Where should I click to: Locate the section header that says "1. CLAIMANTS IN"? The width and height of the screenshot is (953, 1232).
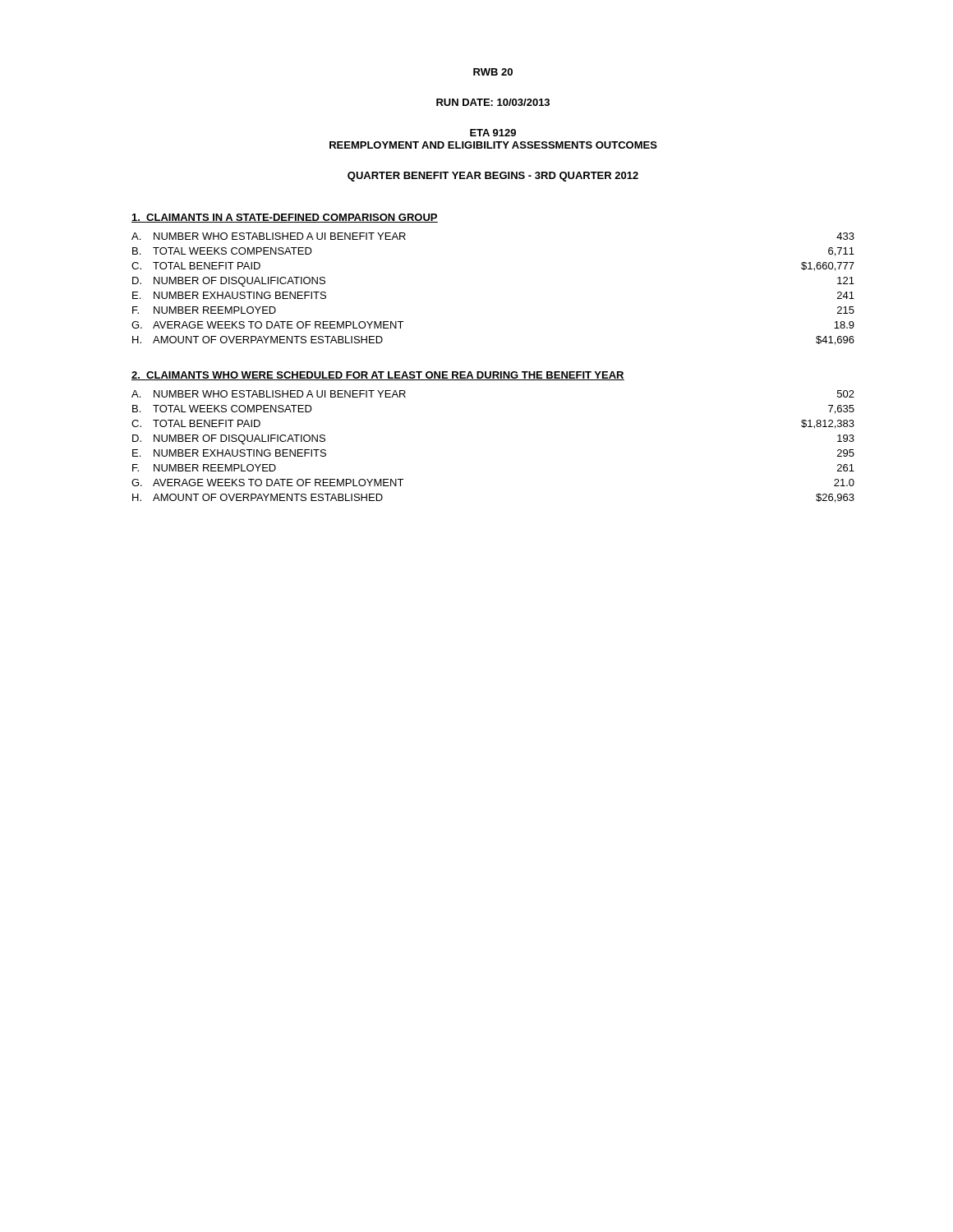coord(284,217)
